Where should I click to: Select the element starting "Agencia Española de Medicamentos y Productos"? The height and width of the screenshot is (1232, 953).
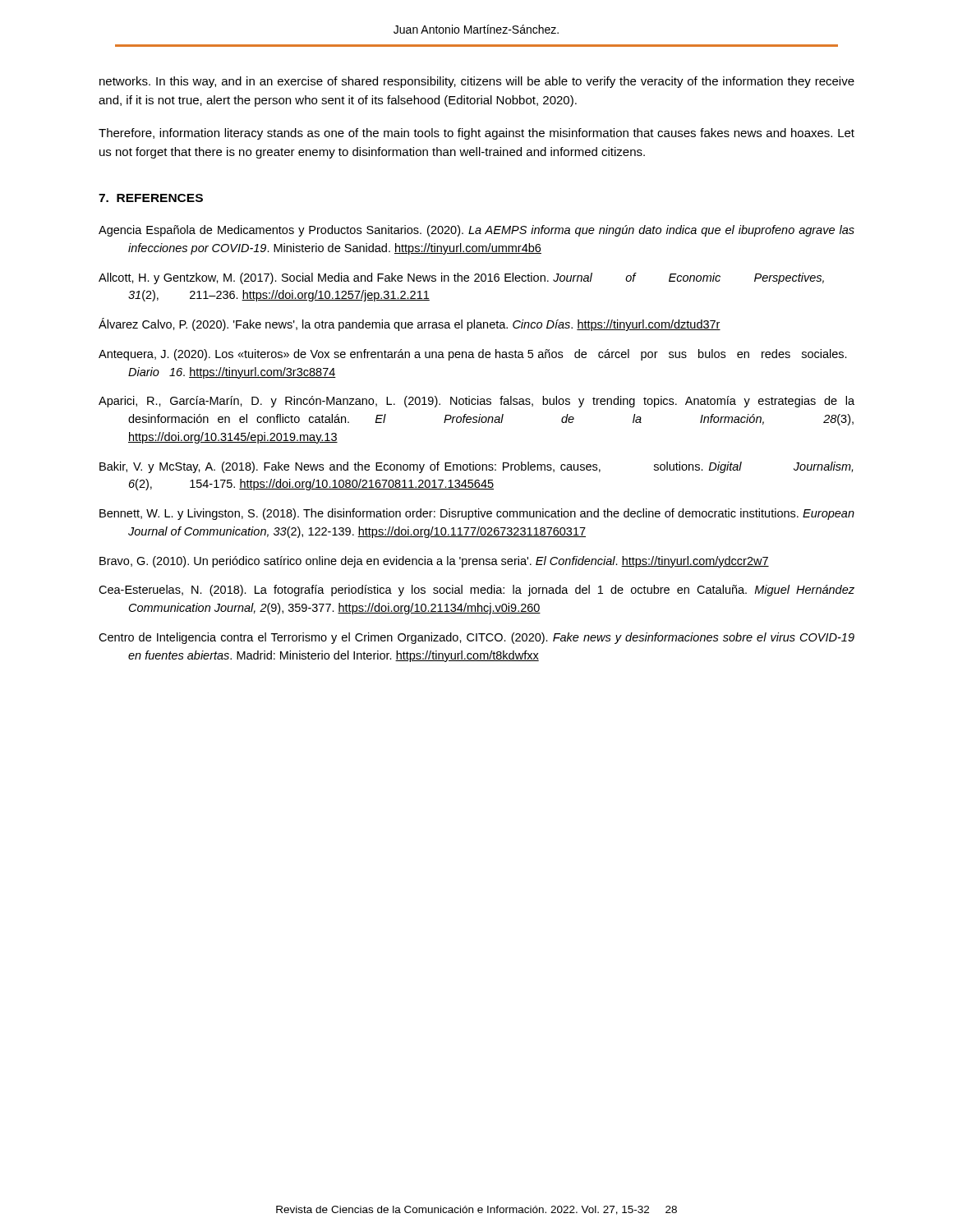[476, 239]
